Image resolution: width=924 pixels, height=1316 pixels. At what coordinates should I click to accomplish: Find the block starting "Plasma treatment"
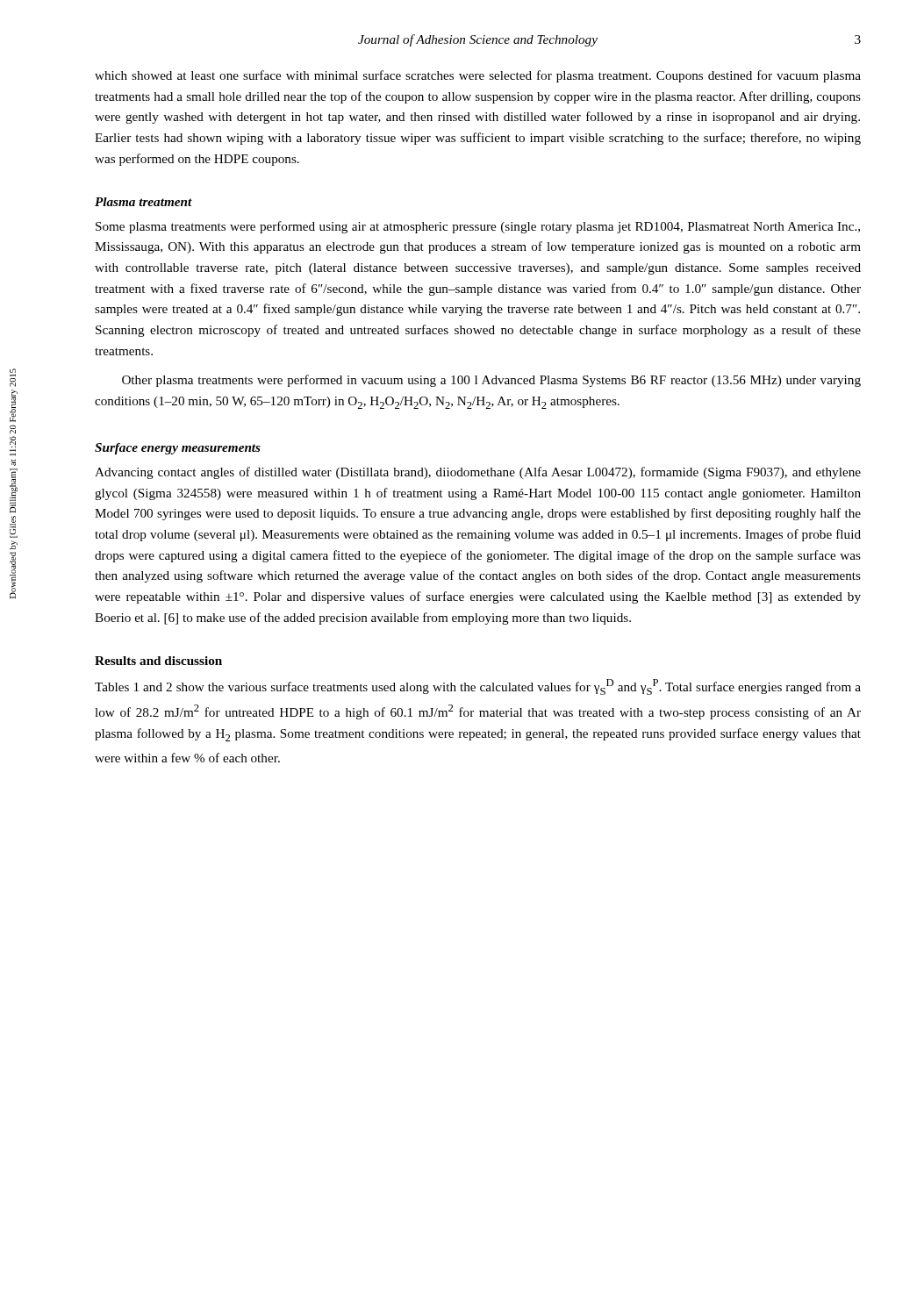coord(143,201)
